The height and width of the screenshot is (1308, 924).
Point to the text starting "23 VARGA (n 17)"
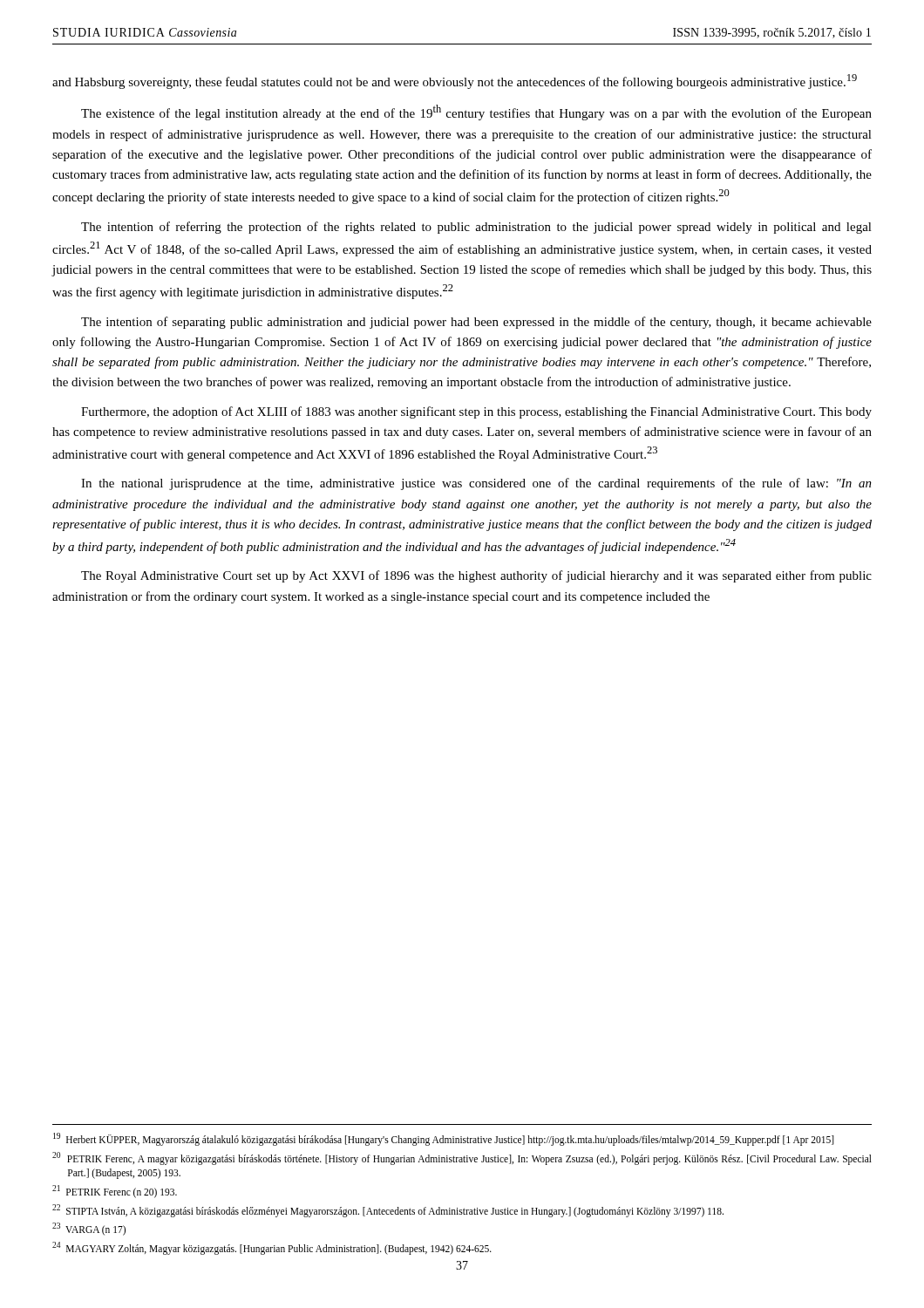tap(89, 1228)
